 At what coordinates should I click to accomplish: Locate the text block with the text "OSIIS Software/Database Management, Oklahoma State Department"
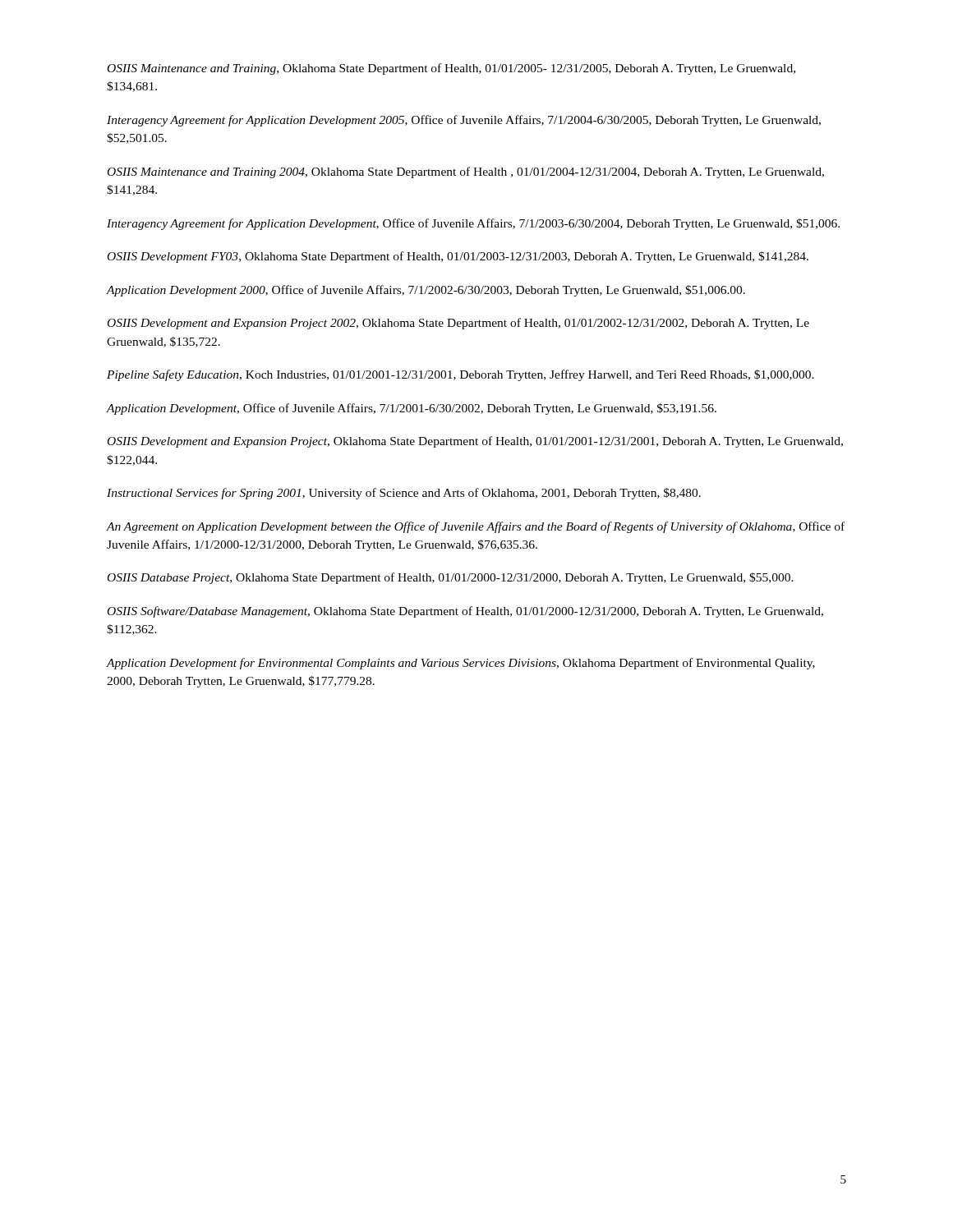[465, 620]
